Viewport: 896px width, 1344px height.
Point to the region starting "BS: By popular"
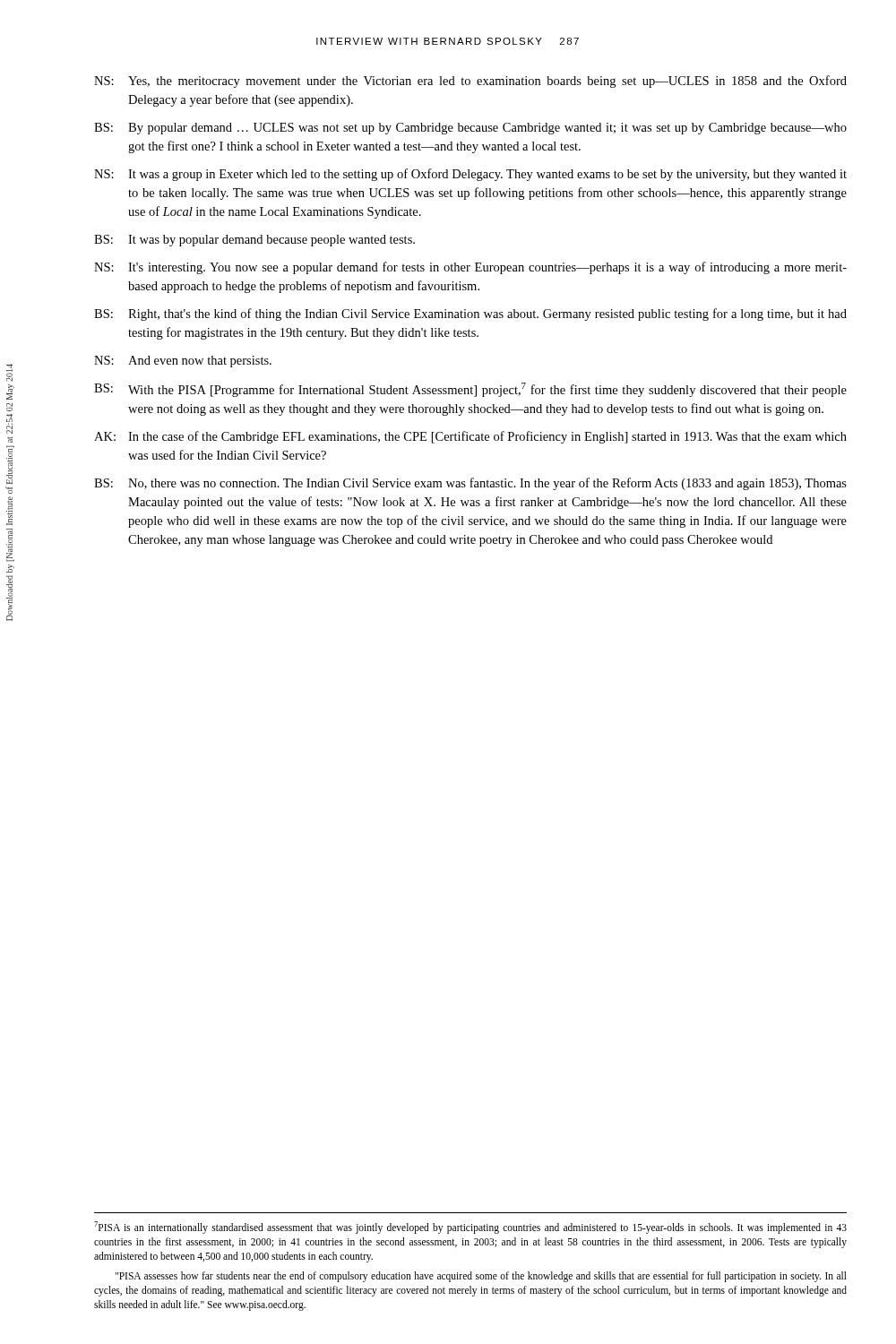tap(470, 137)
